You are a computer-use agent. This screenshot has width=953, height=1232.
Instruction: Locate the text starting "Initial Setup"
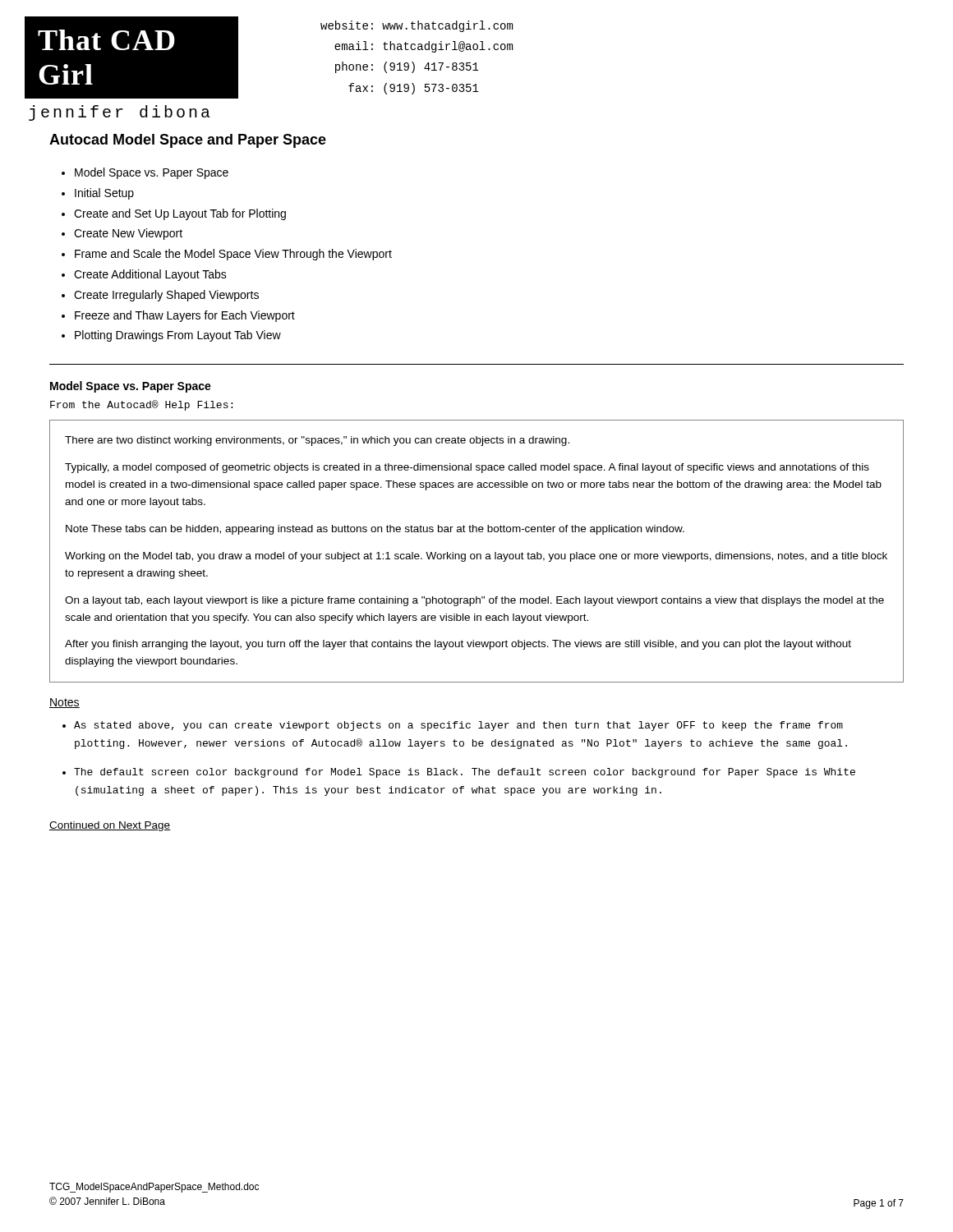[x=104, y=193]
